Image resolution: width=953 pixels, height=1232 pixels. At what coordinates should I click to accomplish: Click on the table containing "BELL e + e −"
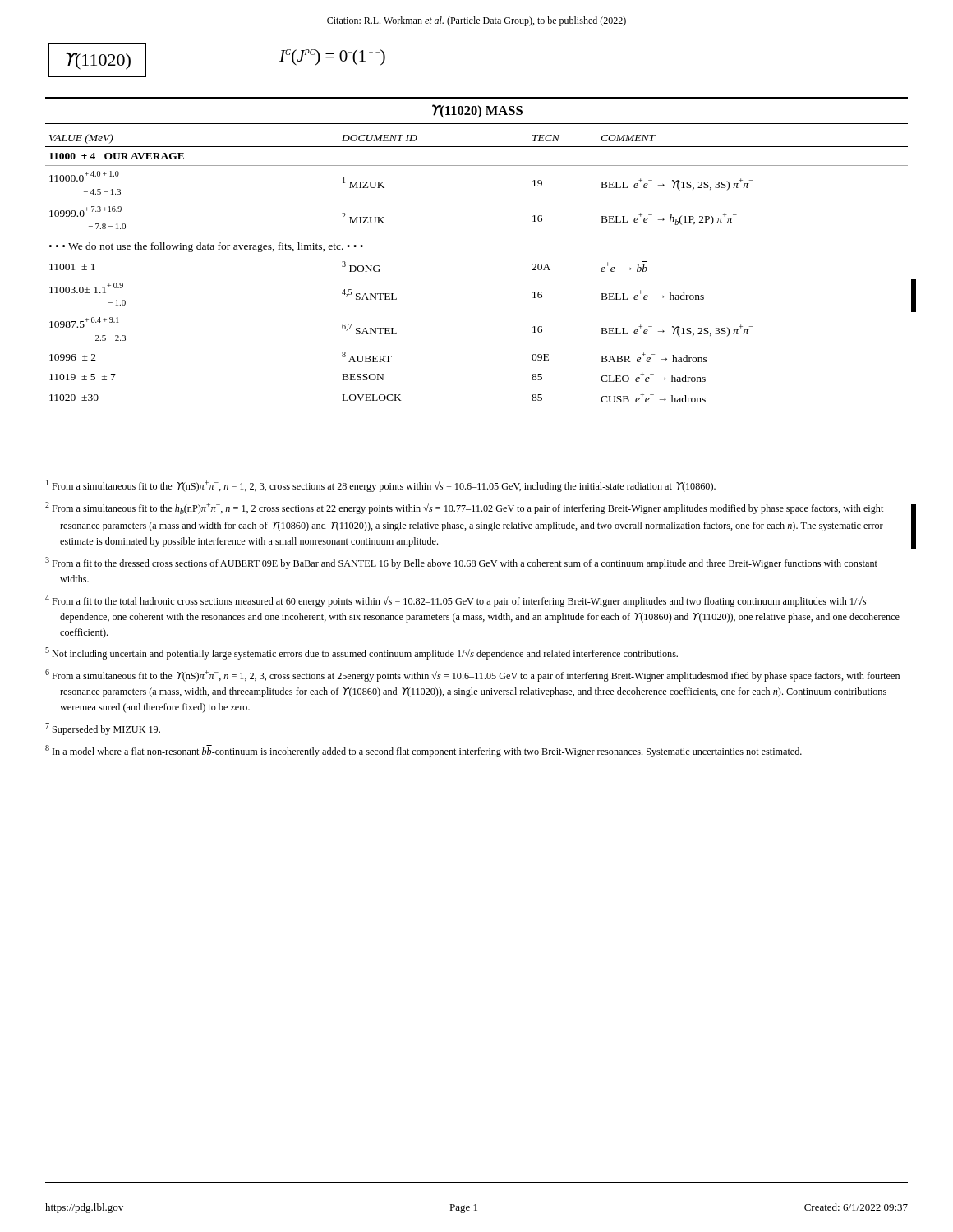coord(476,269)
